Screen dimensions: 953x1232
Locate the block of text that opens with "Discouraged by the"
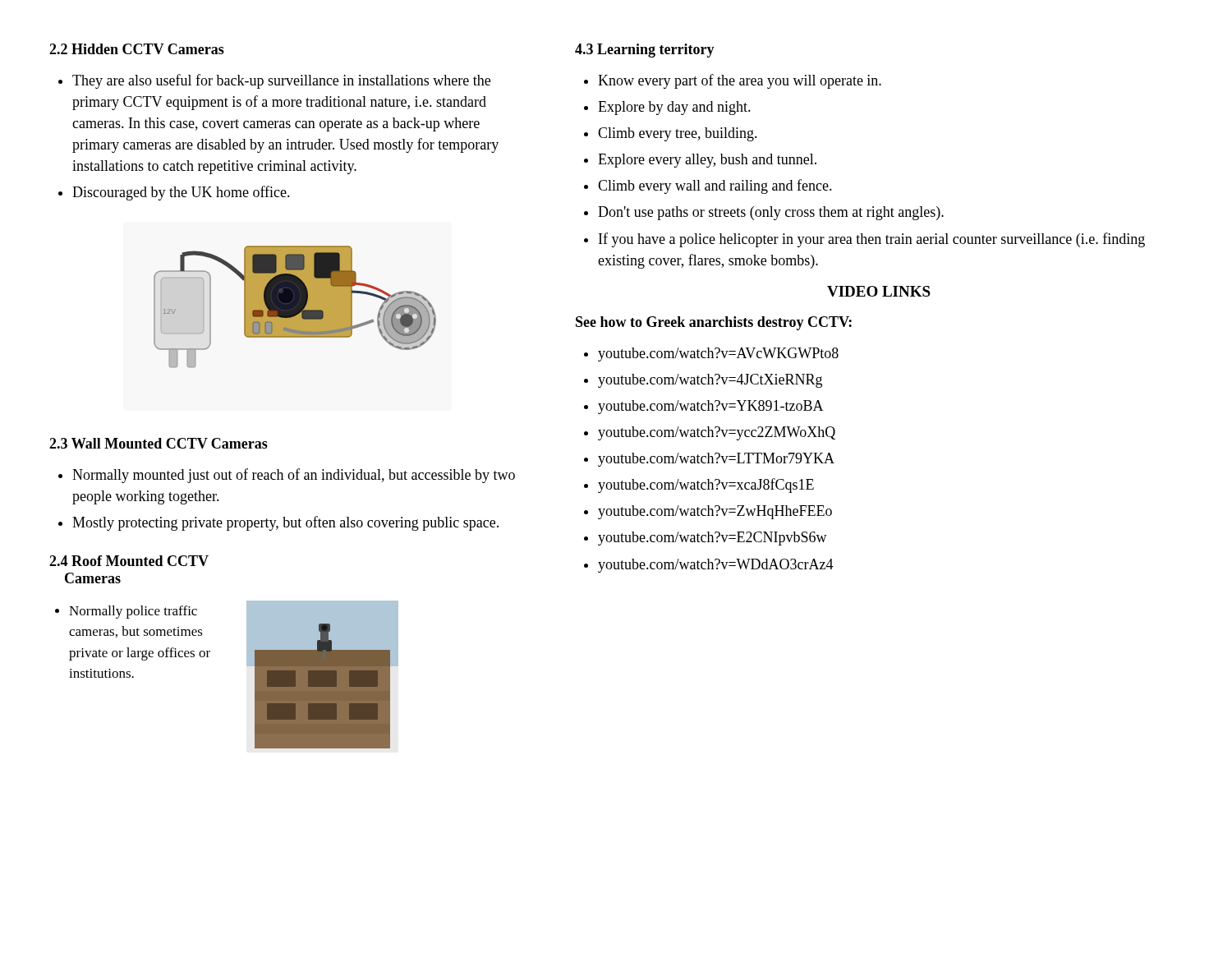click(x=181, y=193)
